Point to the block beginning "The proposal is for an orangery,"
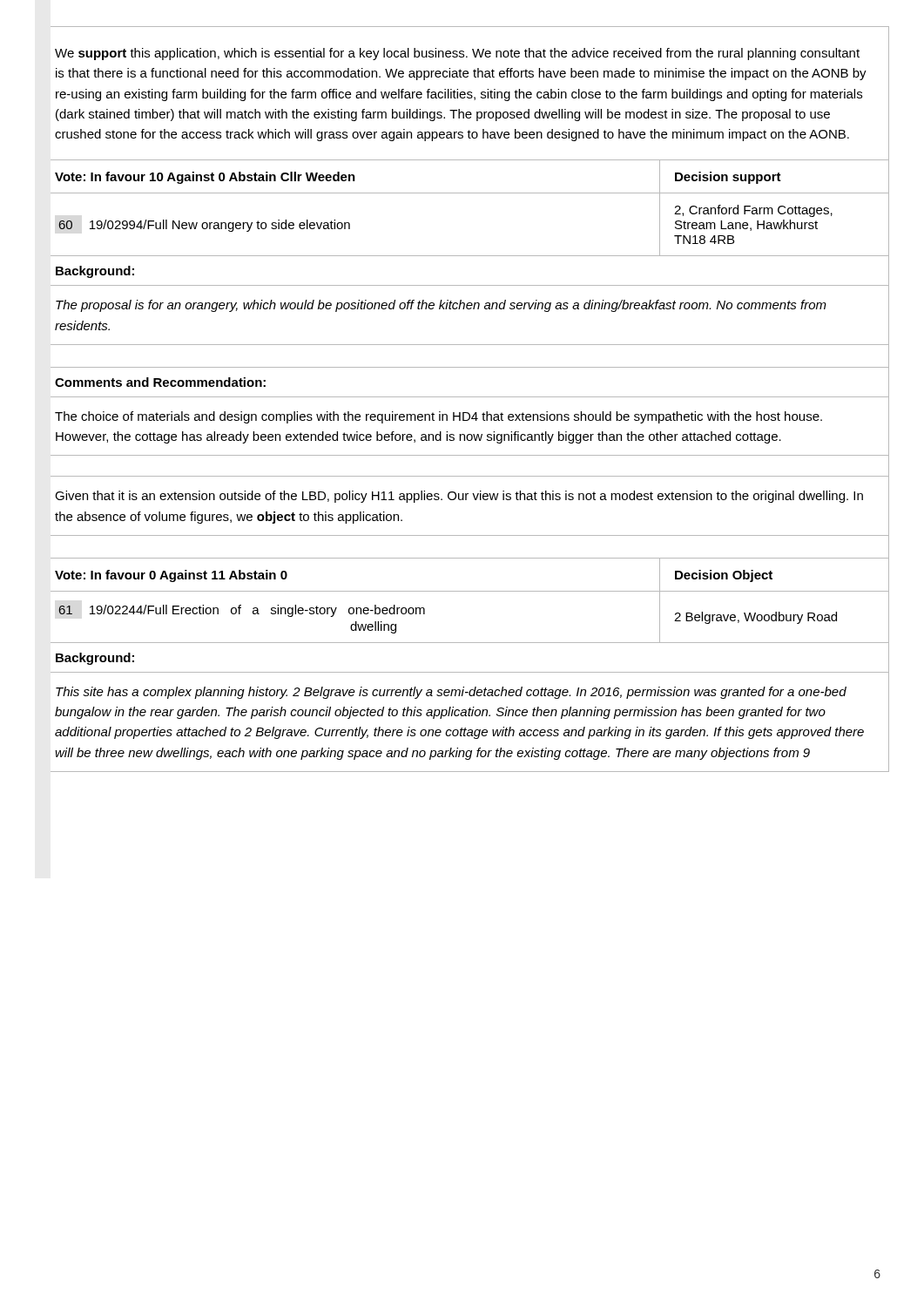Screen dimensions: 1307x924 tap(441, 315)
